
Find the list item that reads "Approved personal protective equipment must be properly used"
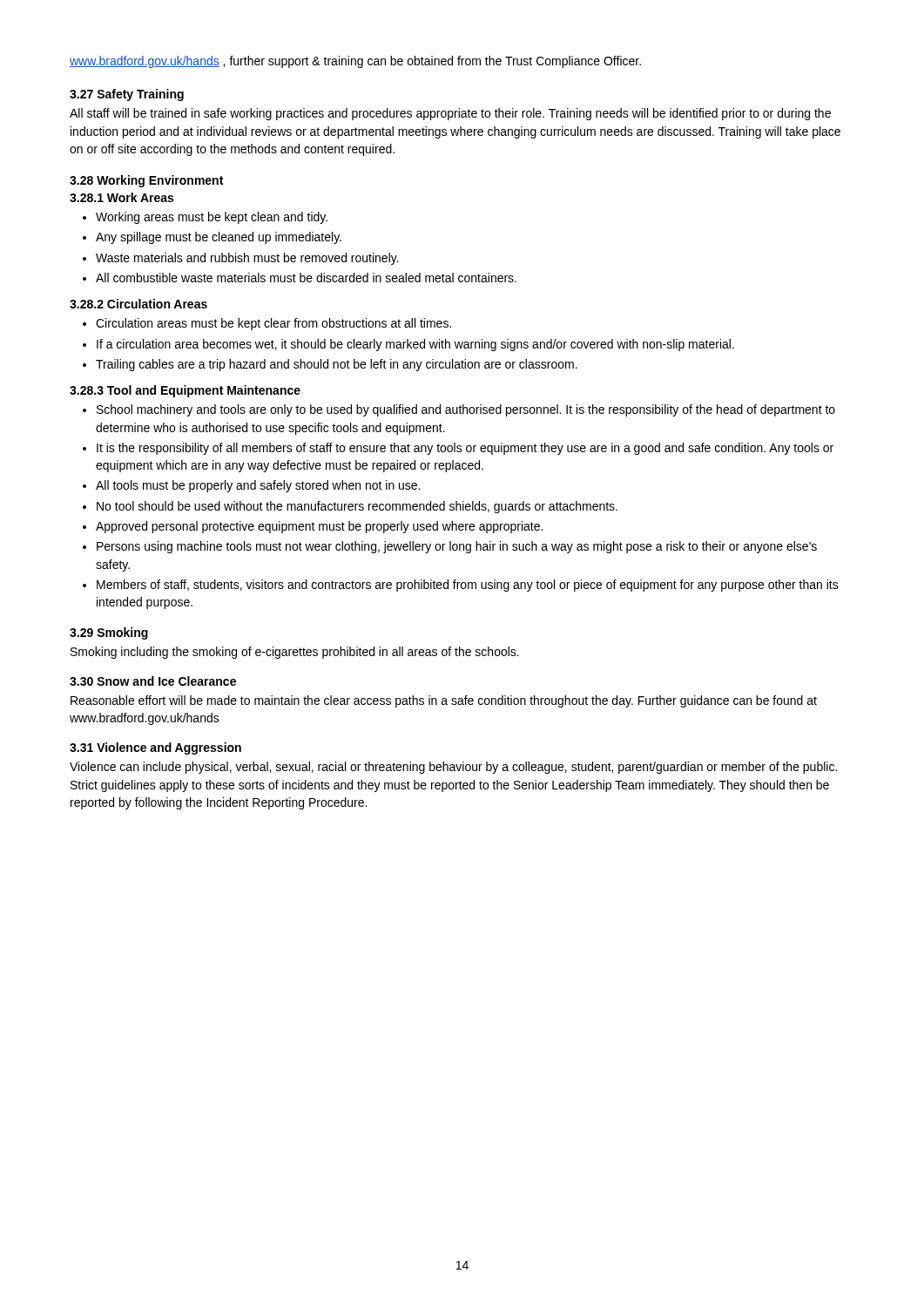320,526
